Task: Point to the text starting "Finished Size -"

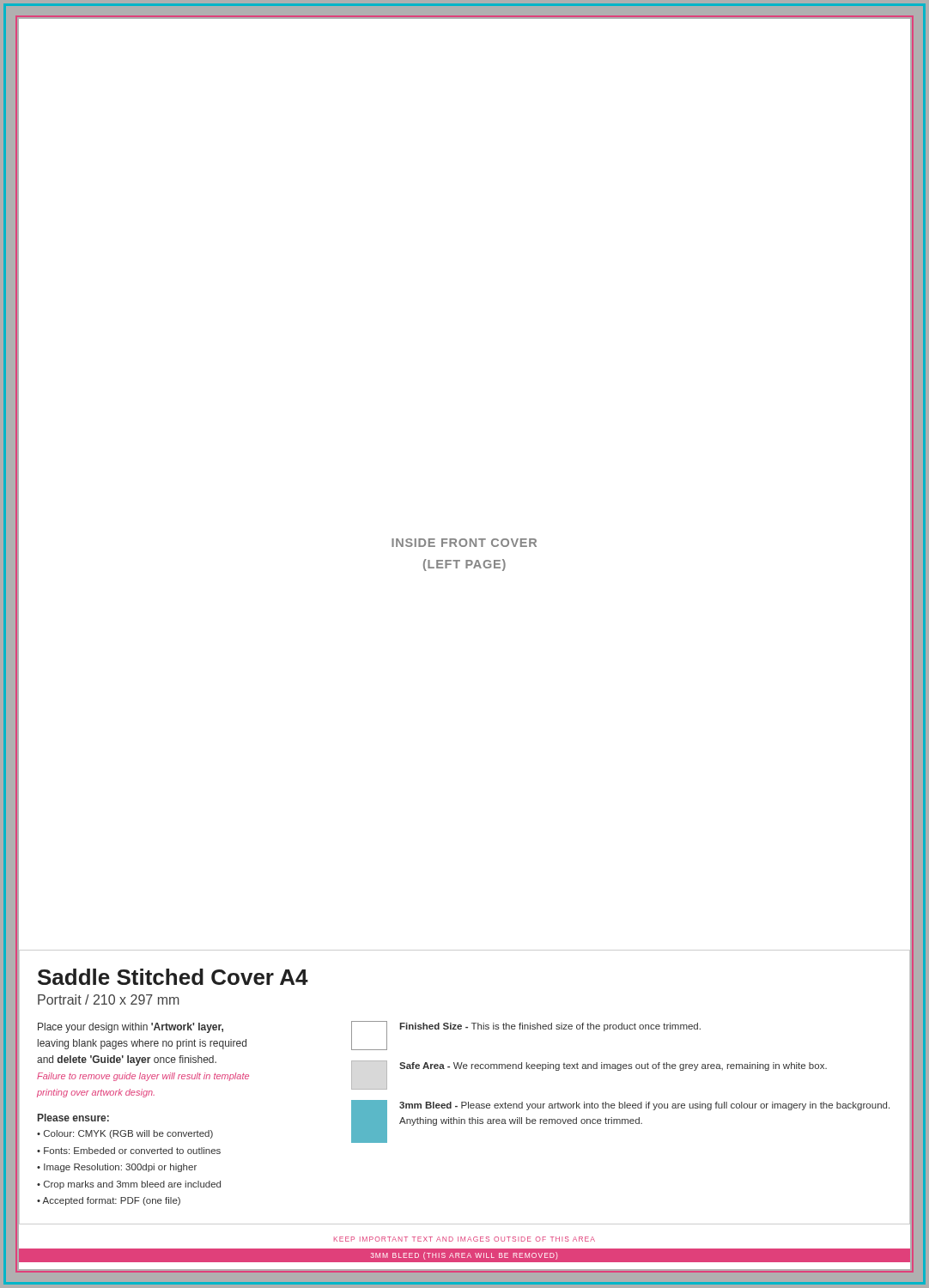Action: (x=550, y=1026)
